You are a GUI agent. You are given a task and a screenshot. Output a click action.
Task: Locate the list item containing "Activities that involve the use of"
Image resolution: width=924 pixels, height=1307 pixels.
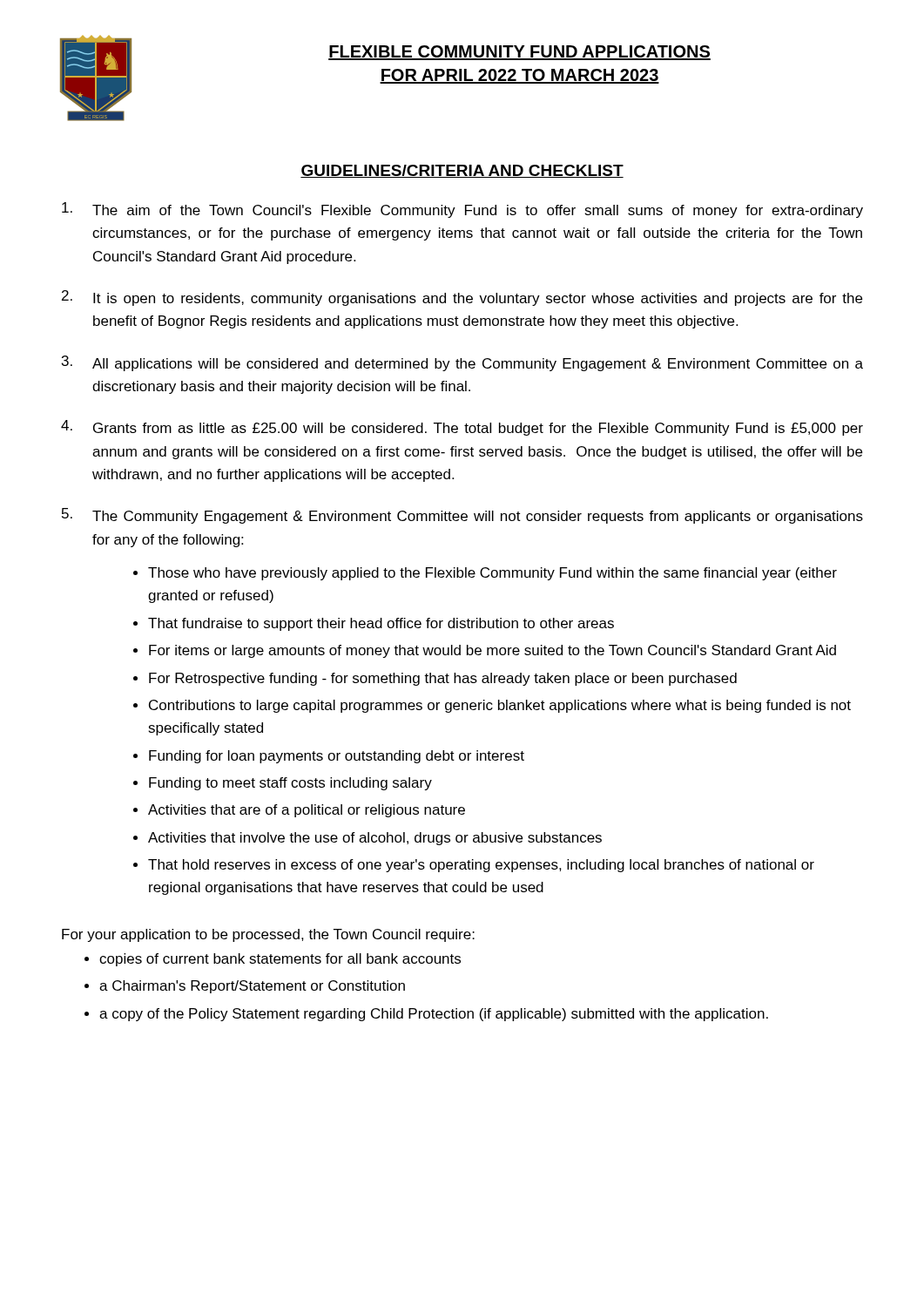375,837
